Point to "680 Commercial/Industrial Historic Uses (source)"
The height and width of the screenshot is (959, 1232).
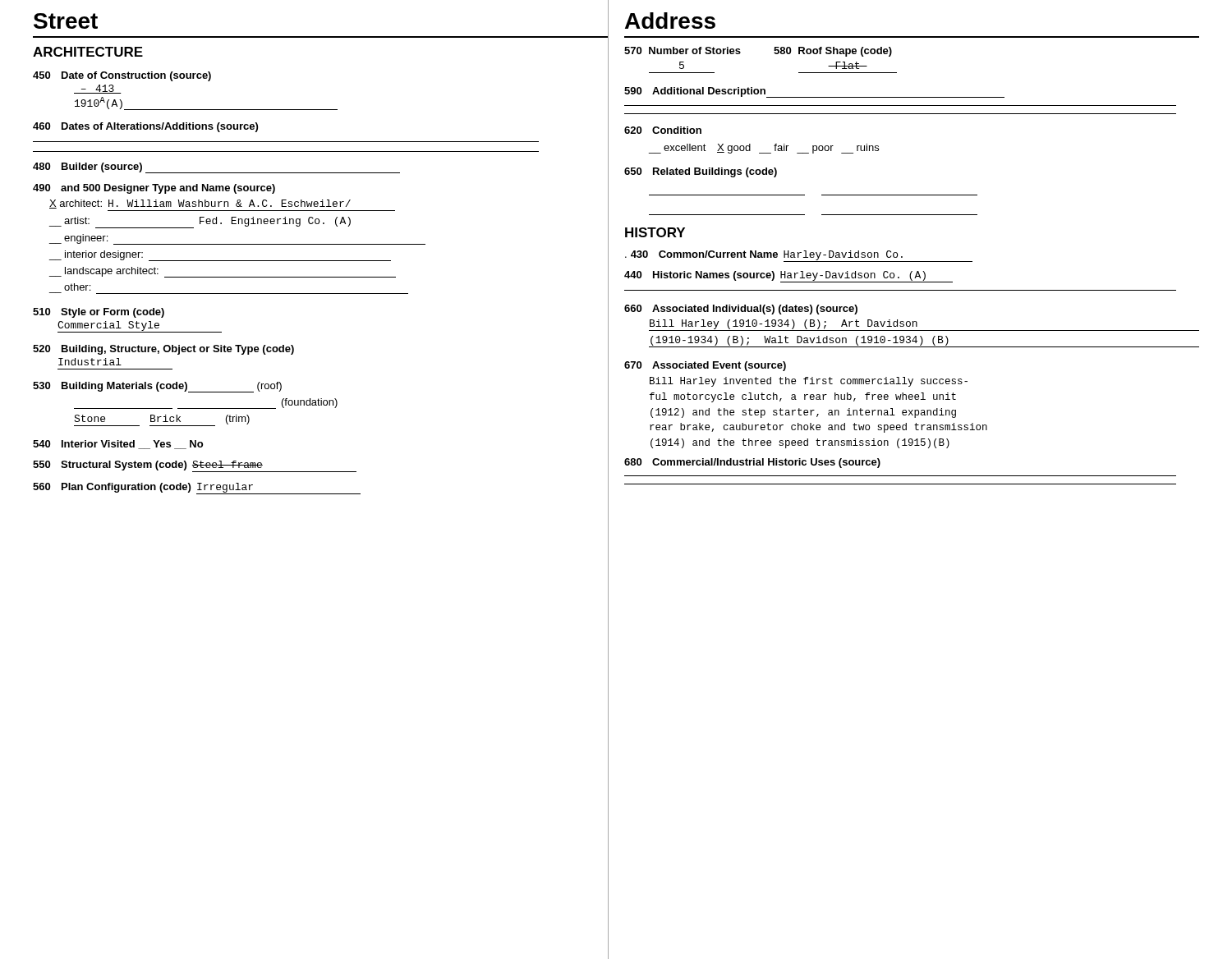912,470
